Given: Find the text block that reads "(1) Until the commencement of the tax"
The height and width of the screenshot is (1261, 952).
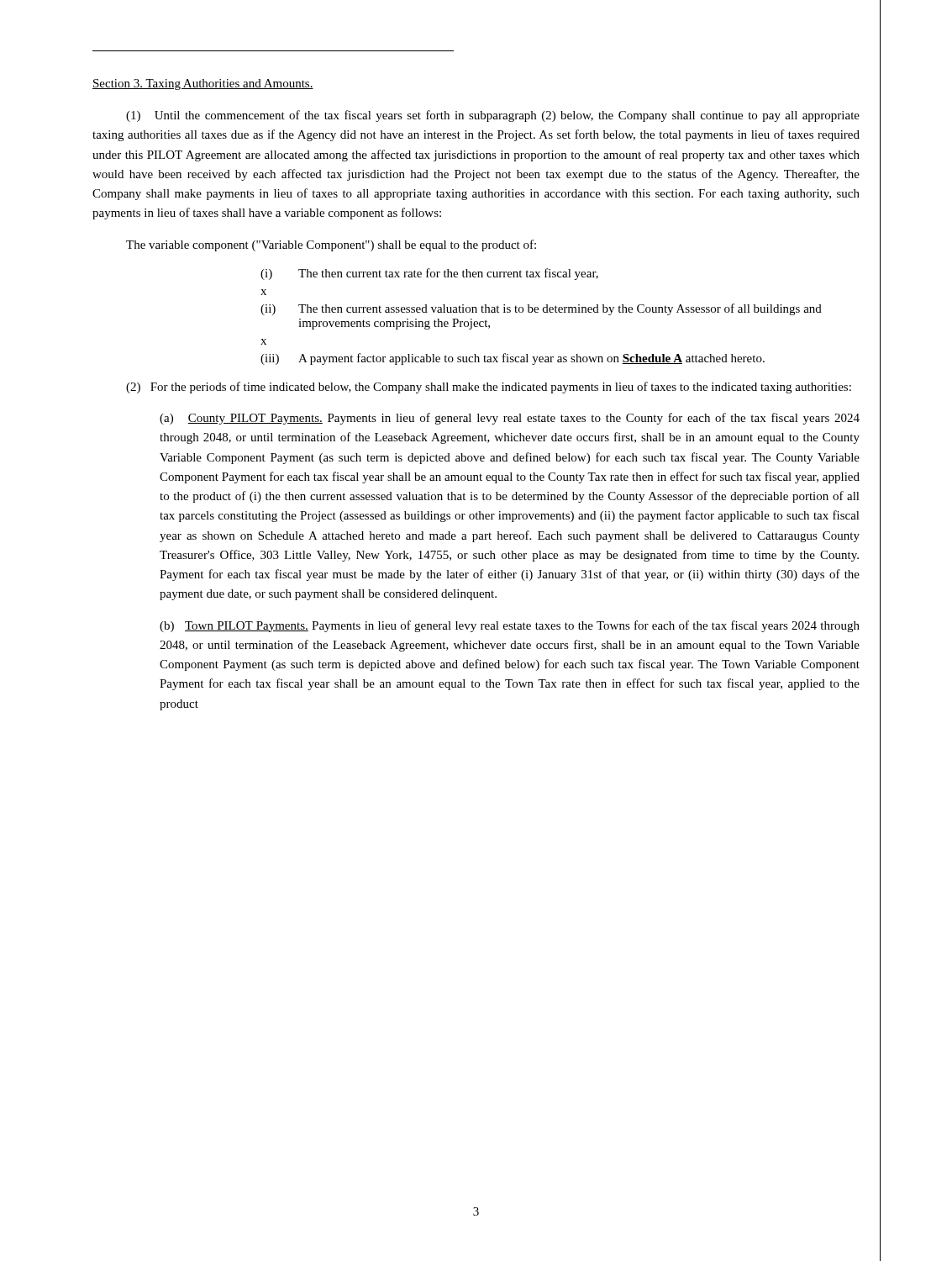Looking at the screenshot, I should pyautogui.click(x=476, y=164).
